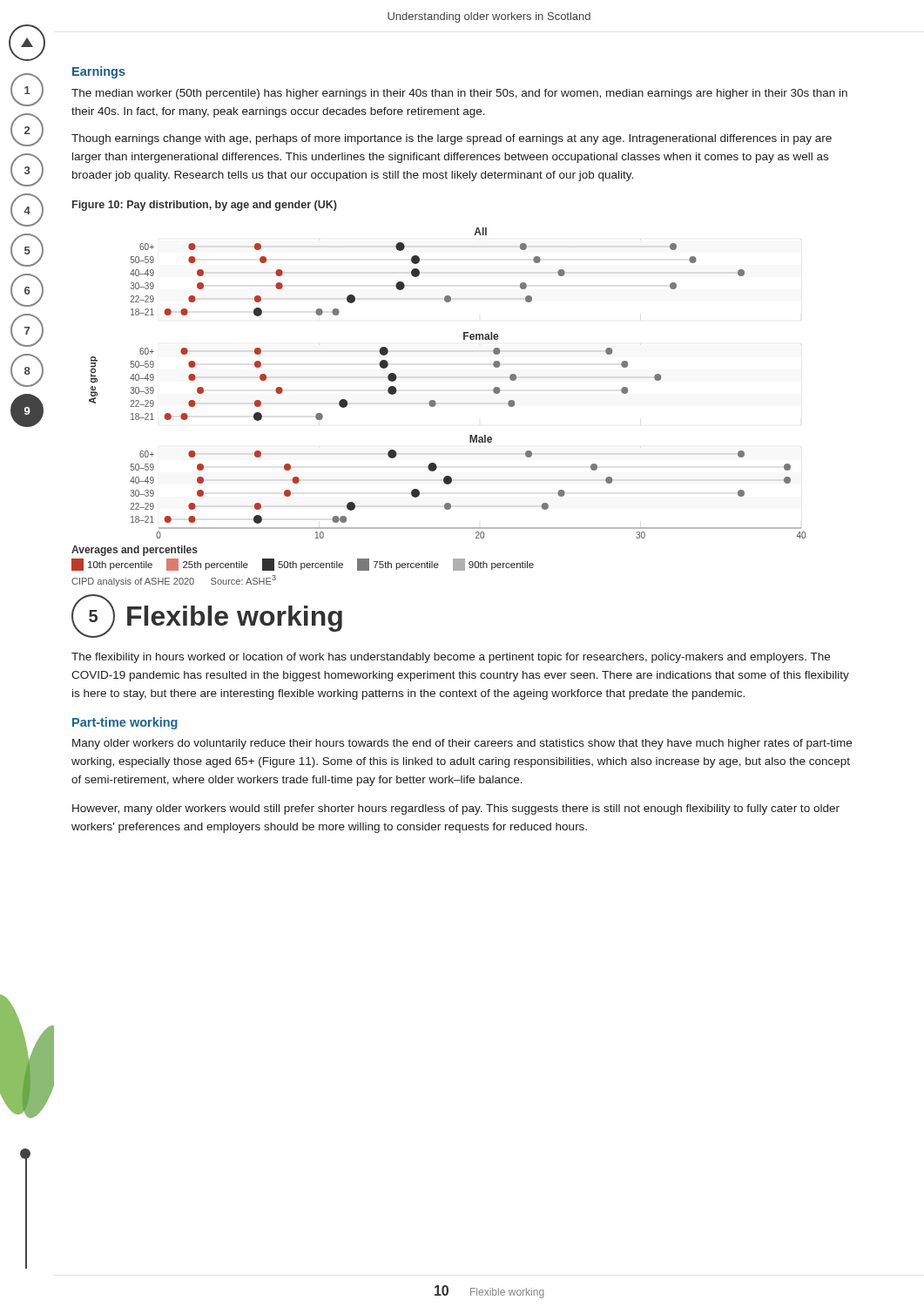Click on the text block that reads "However, many older"
Viewport: 924px width, 1307px height.
[455, 817]
